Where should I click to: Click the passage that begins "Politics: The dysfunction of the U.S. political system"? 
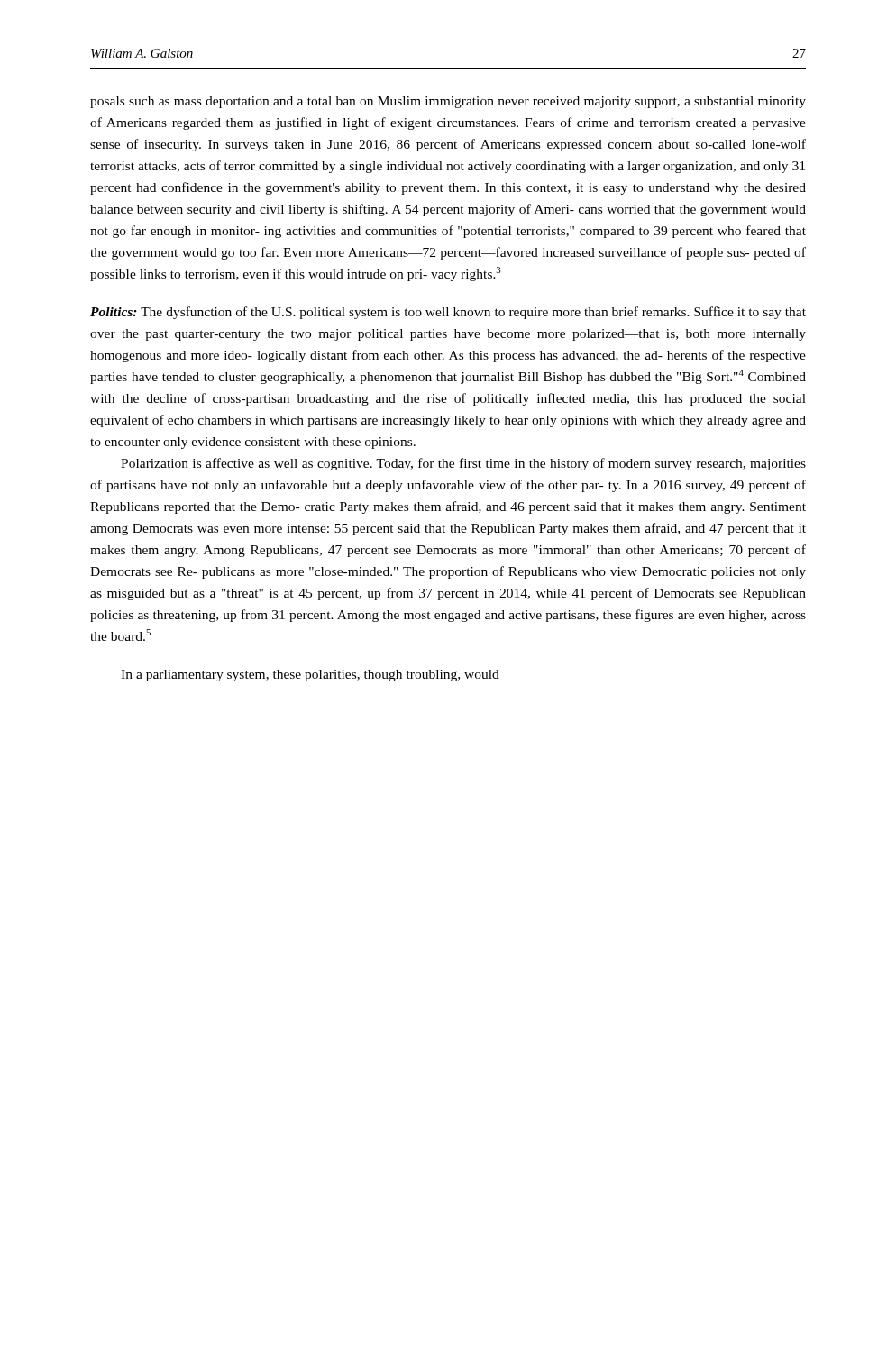click(x=448, y=377)
